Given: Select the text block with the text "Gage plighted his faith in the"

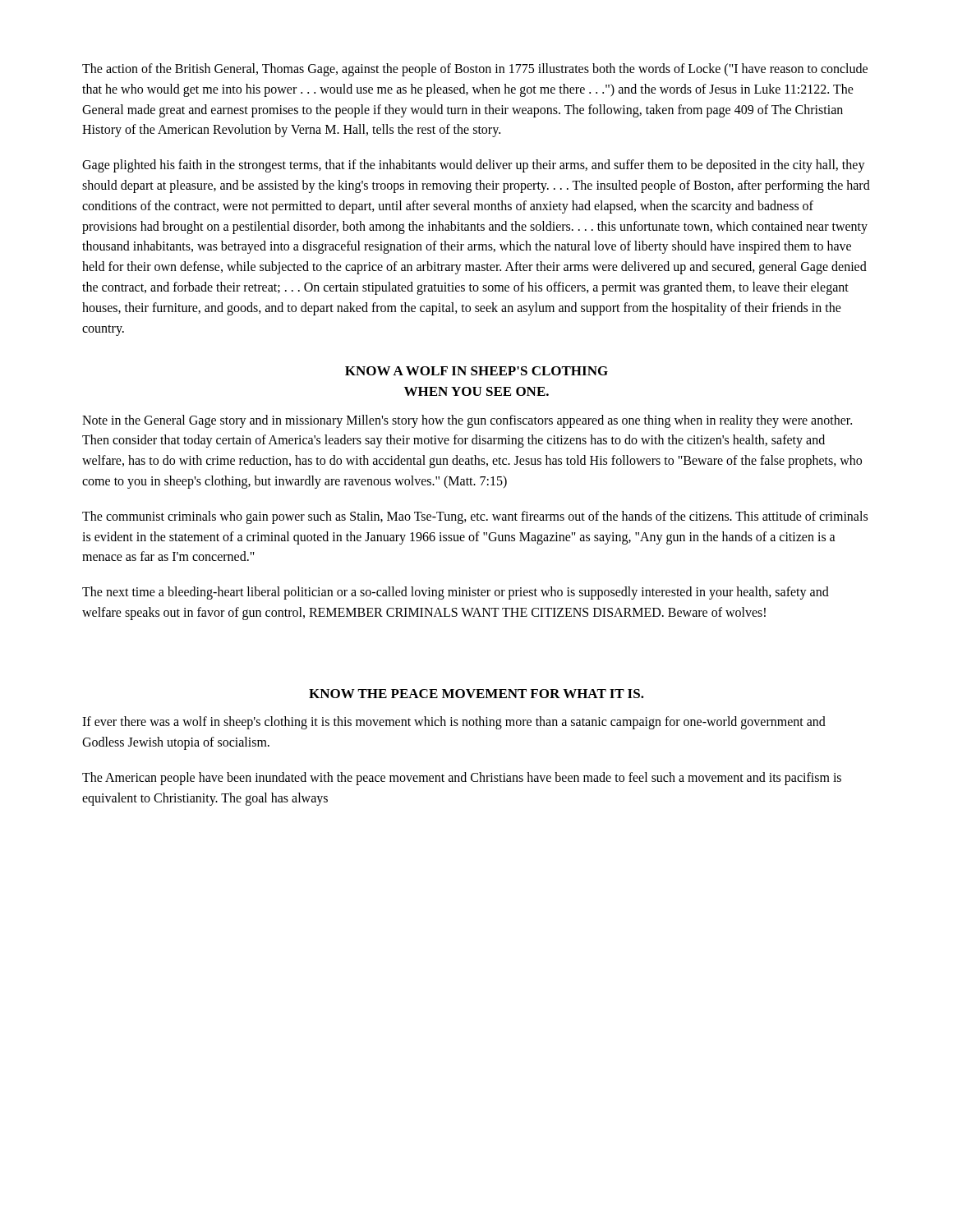Looking at the screenshot, I should pos(476,246).
